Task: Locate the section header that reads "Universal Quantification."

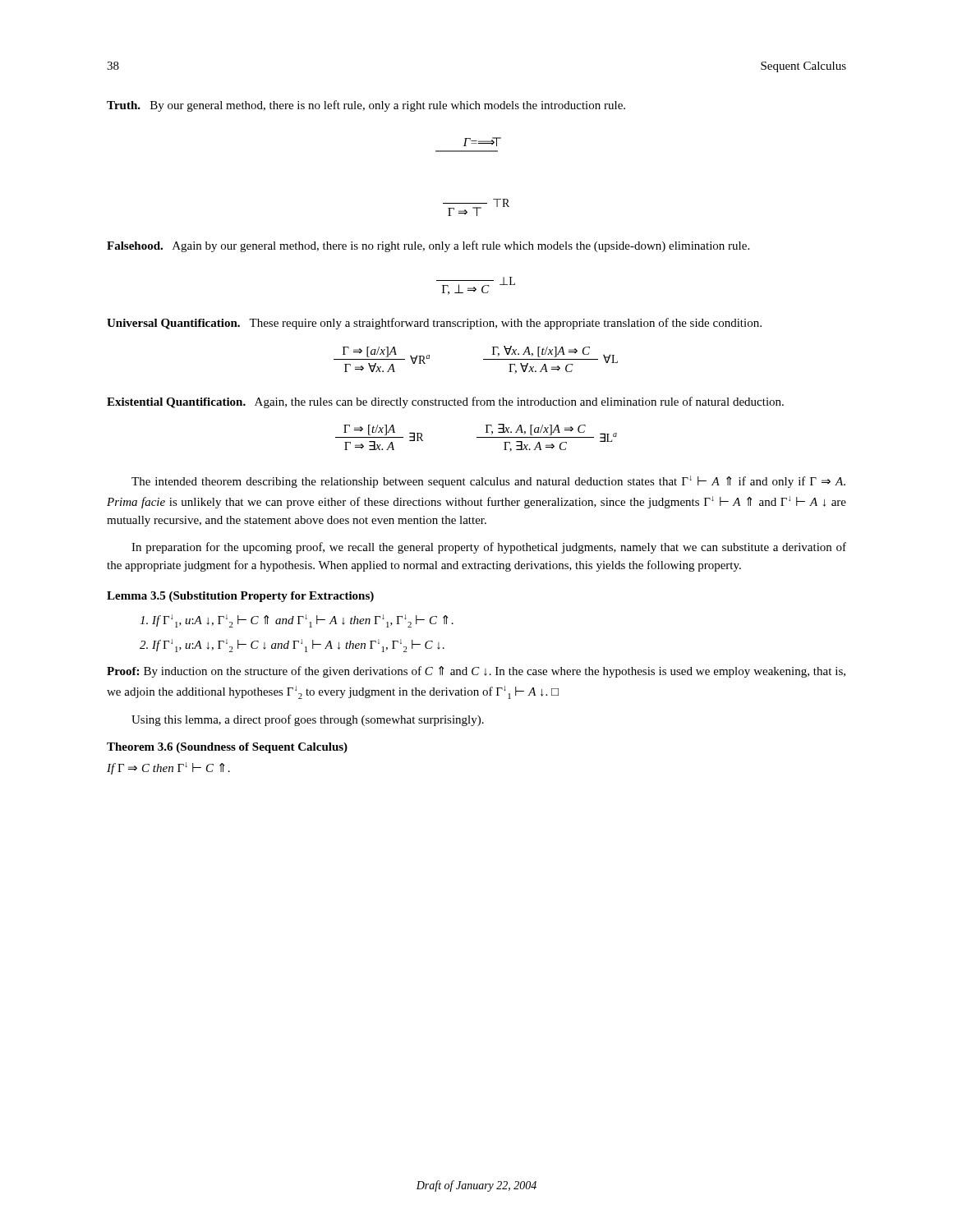Action: coord(174,323)
